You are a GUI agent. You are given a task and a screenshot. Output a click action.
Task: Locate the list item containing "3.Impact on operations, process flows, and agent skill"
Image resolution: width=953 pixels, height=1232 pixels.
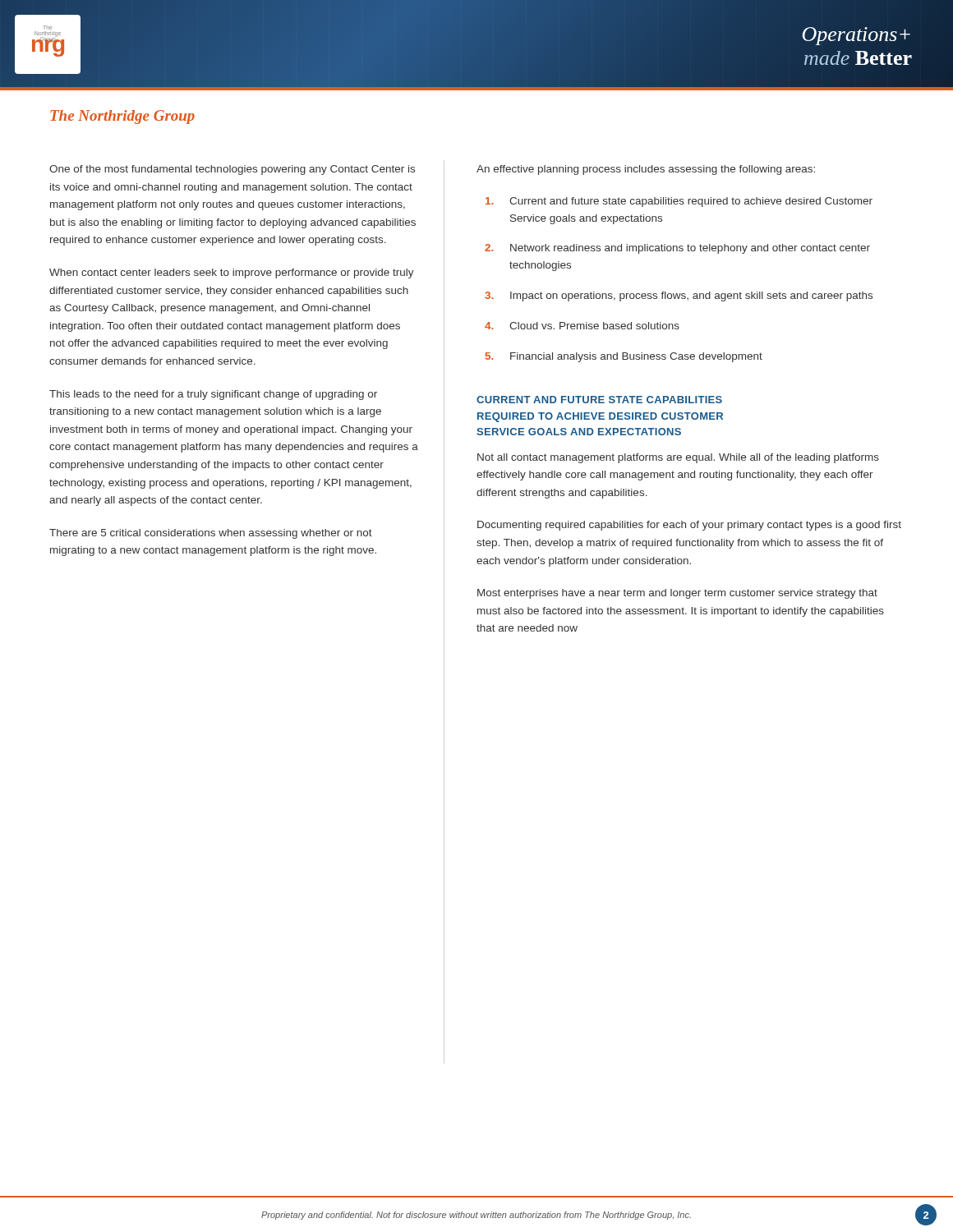point(679,296)
